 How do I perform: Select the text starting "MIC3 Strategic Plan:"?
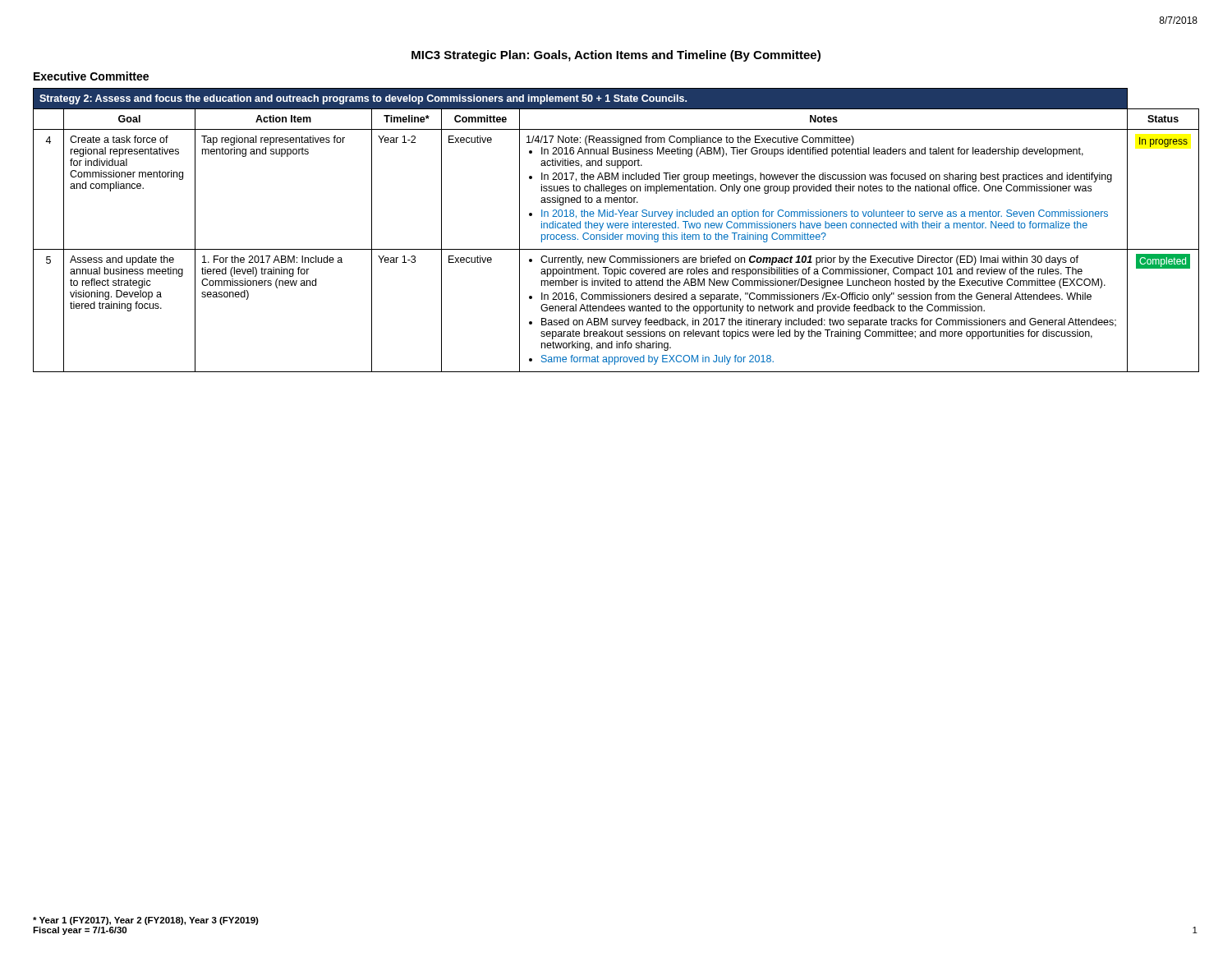click(x=616, y=55)
